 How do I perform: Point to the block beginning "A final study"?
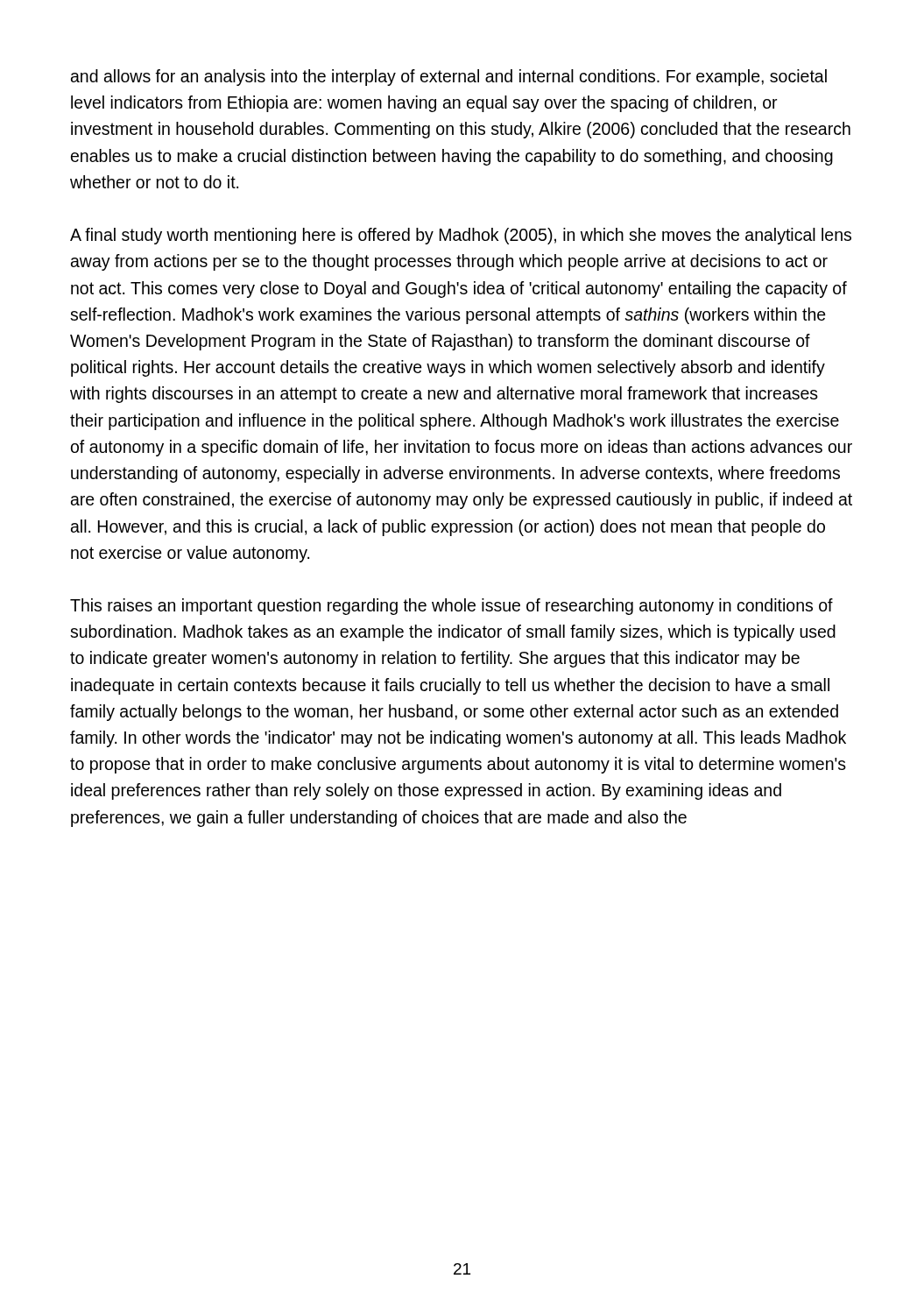tap(461, 394)
